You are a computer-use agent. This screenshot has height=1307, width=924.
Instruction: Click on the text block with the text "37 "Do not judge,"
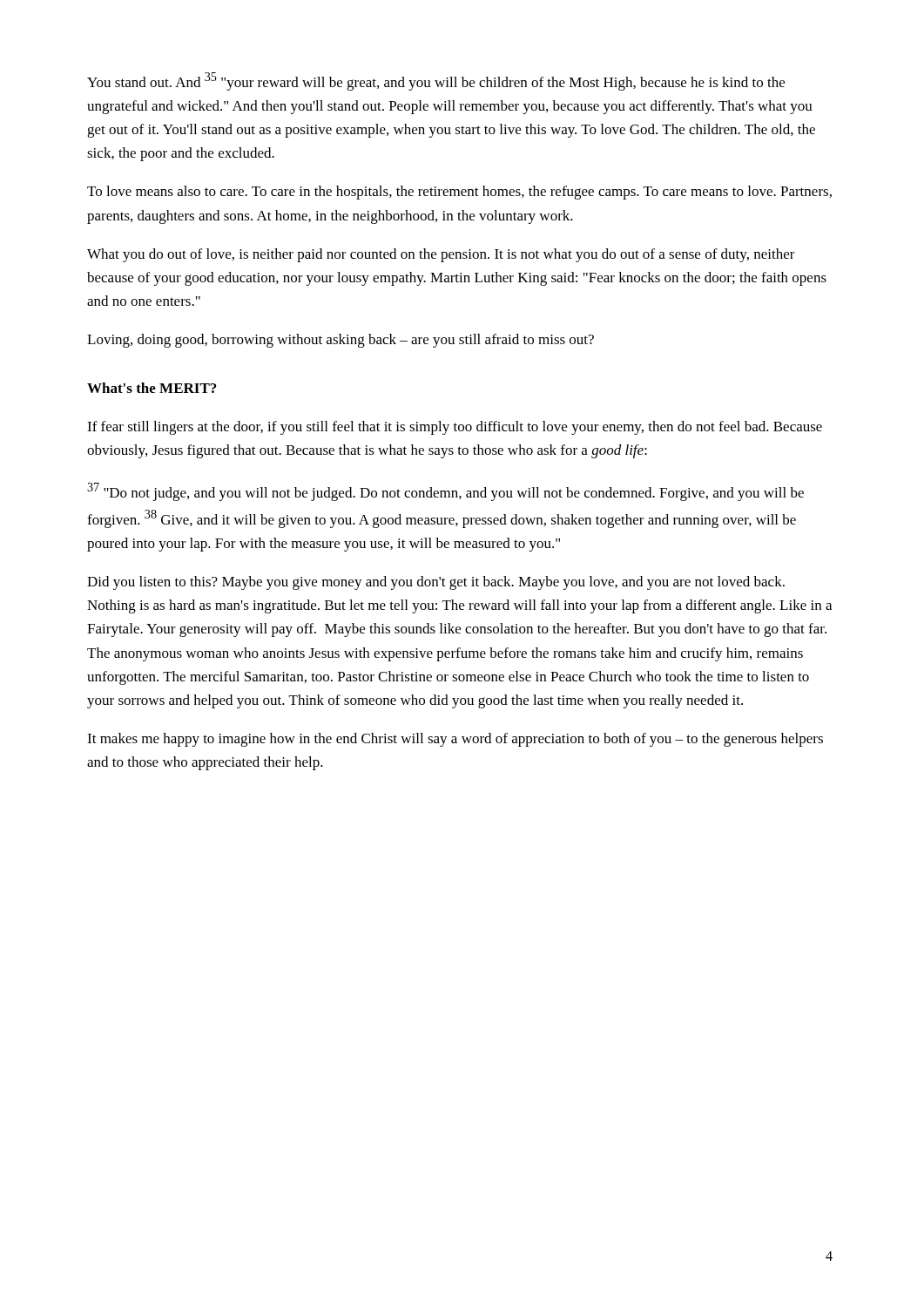tap(460, 626)
